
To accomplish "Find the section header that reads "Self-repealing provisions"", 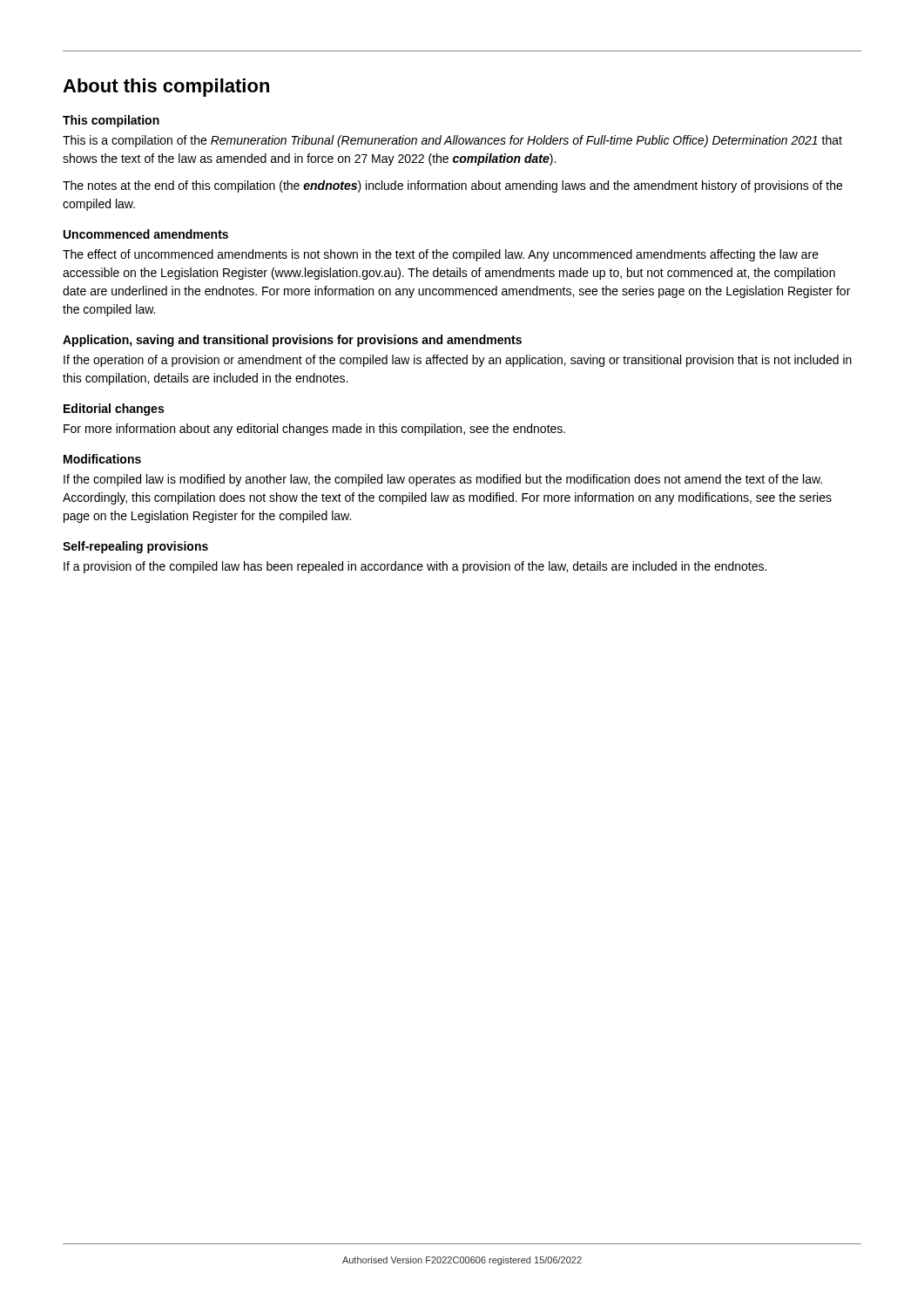I will click(136, 546).
